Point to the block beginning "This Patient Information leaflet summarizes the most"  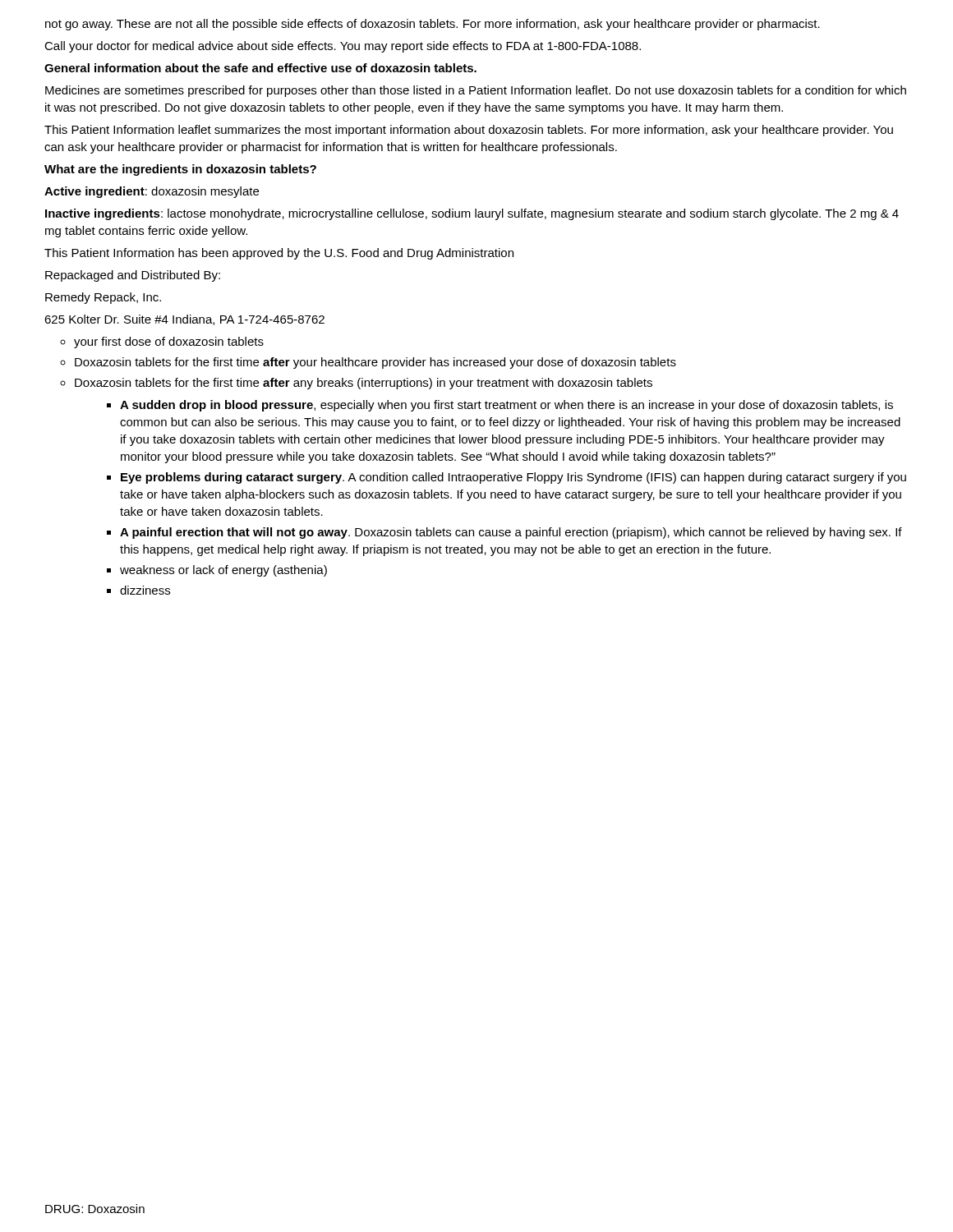click(x=469, y=138)
